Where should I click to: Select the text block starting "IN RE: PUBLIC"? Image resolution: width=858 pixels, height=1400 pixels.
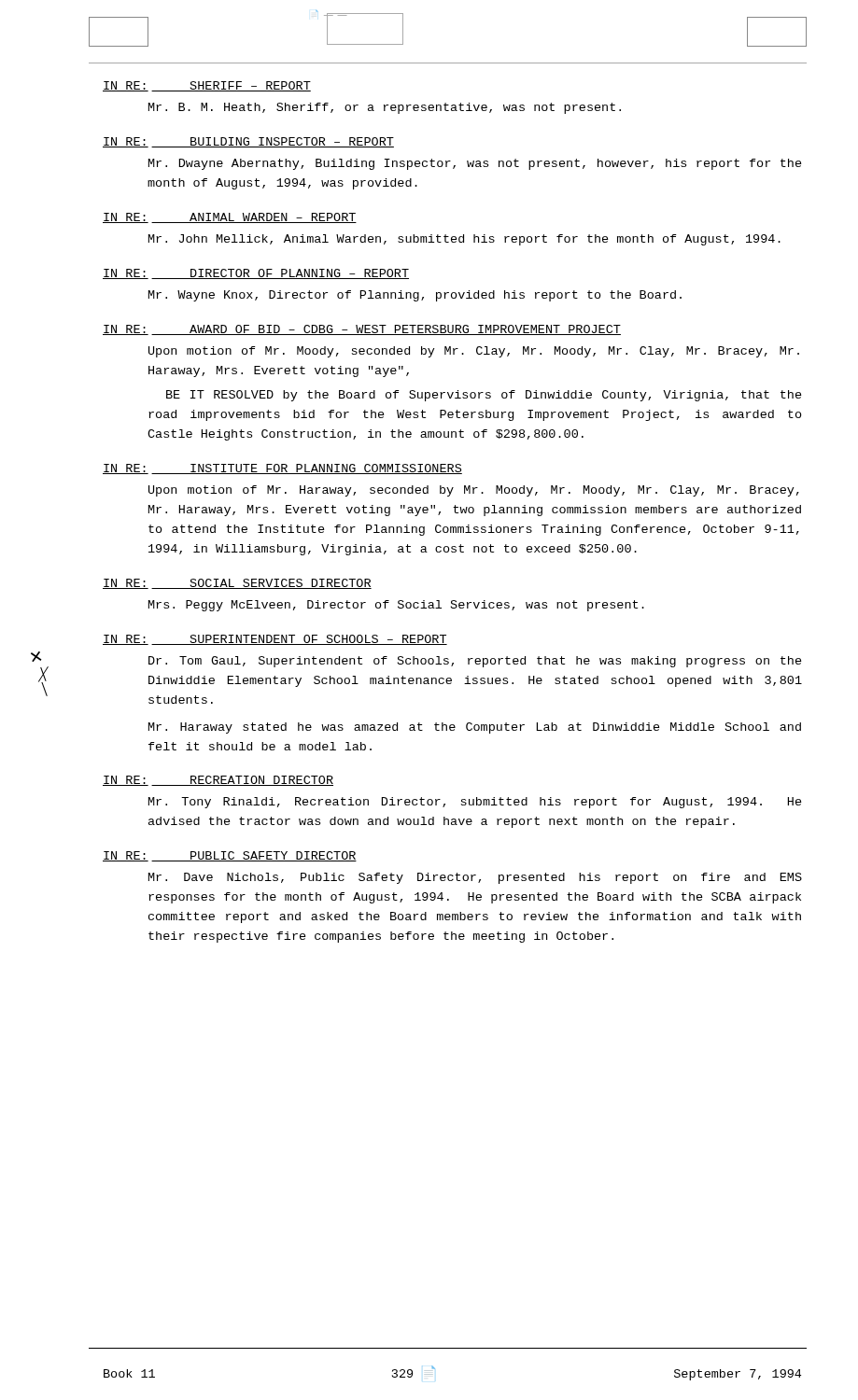[x=229, y=857]
